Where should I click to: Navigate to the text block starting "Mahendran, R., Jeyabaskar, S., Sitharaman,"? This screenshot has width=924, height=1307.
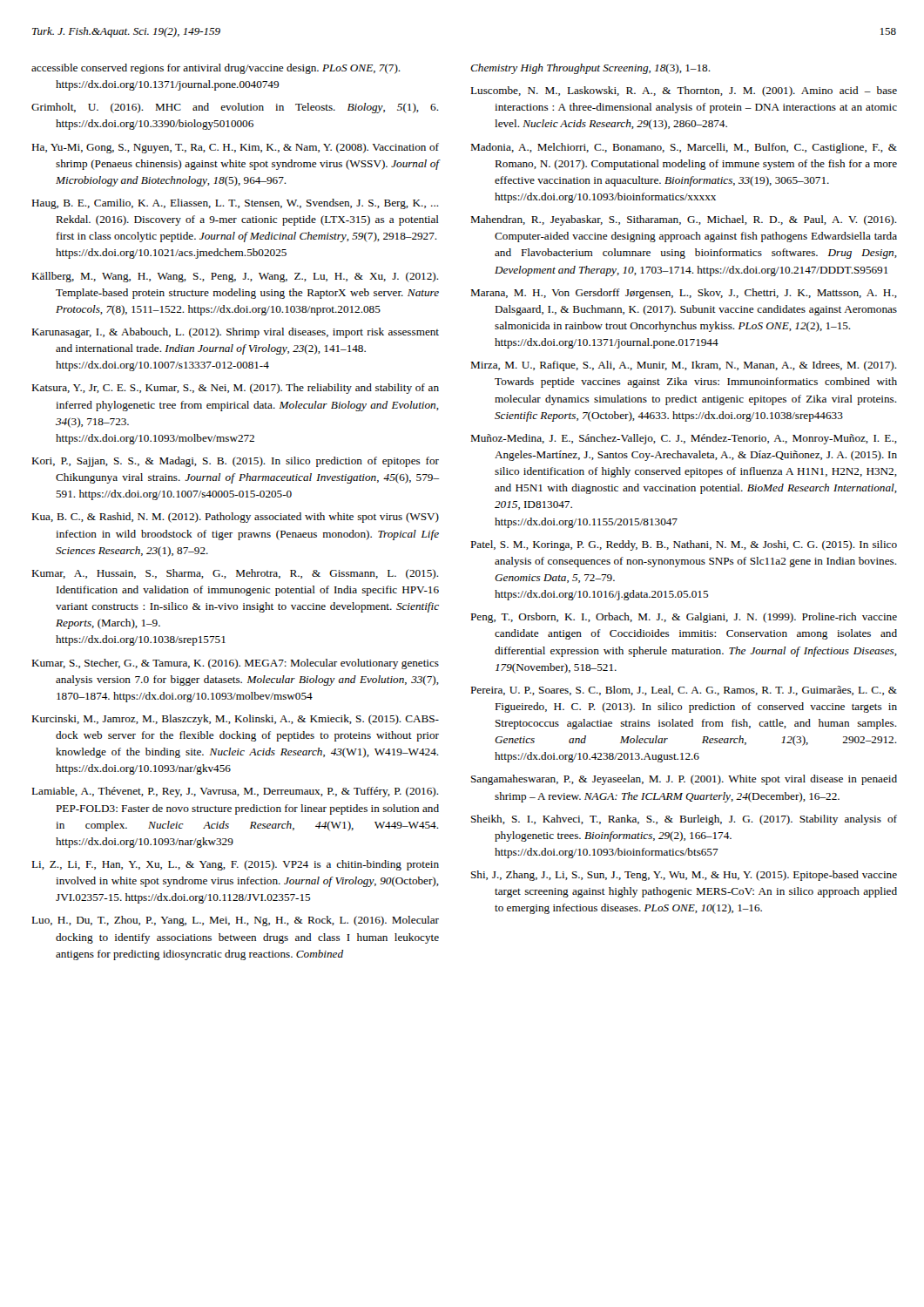pos(684,244)
